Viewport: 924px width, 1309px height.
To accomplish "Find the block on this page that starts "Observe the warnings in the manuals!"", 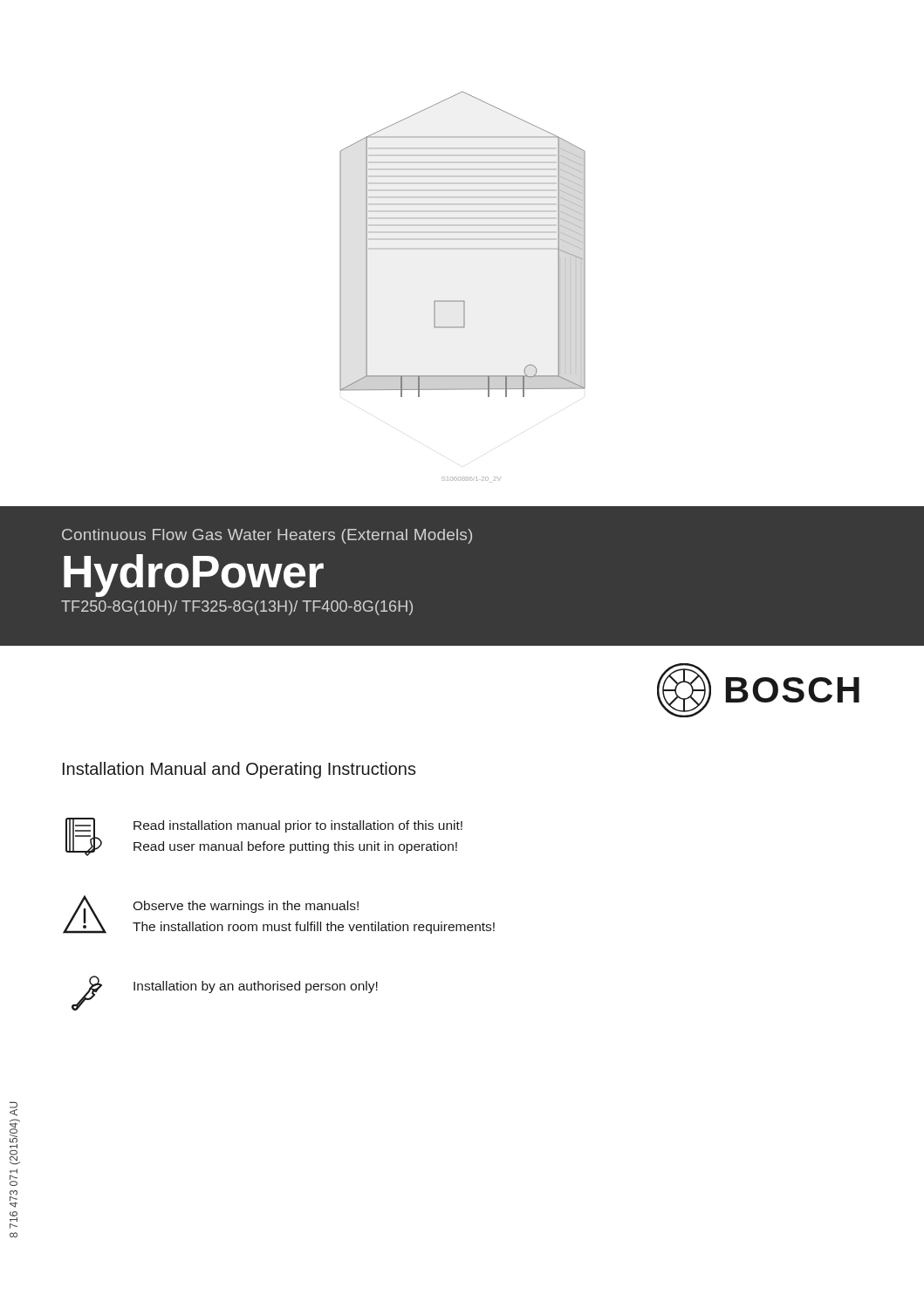I will pos(278,915).
